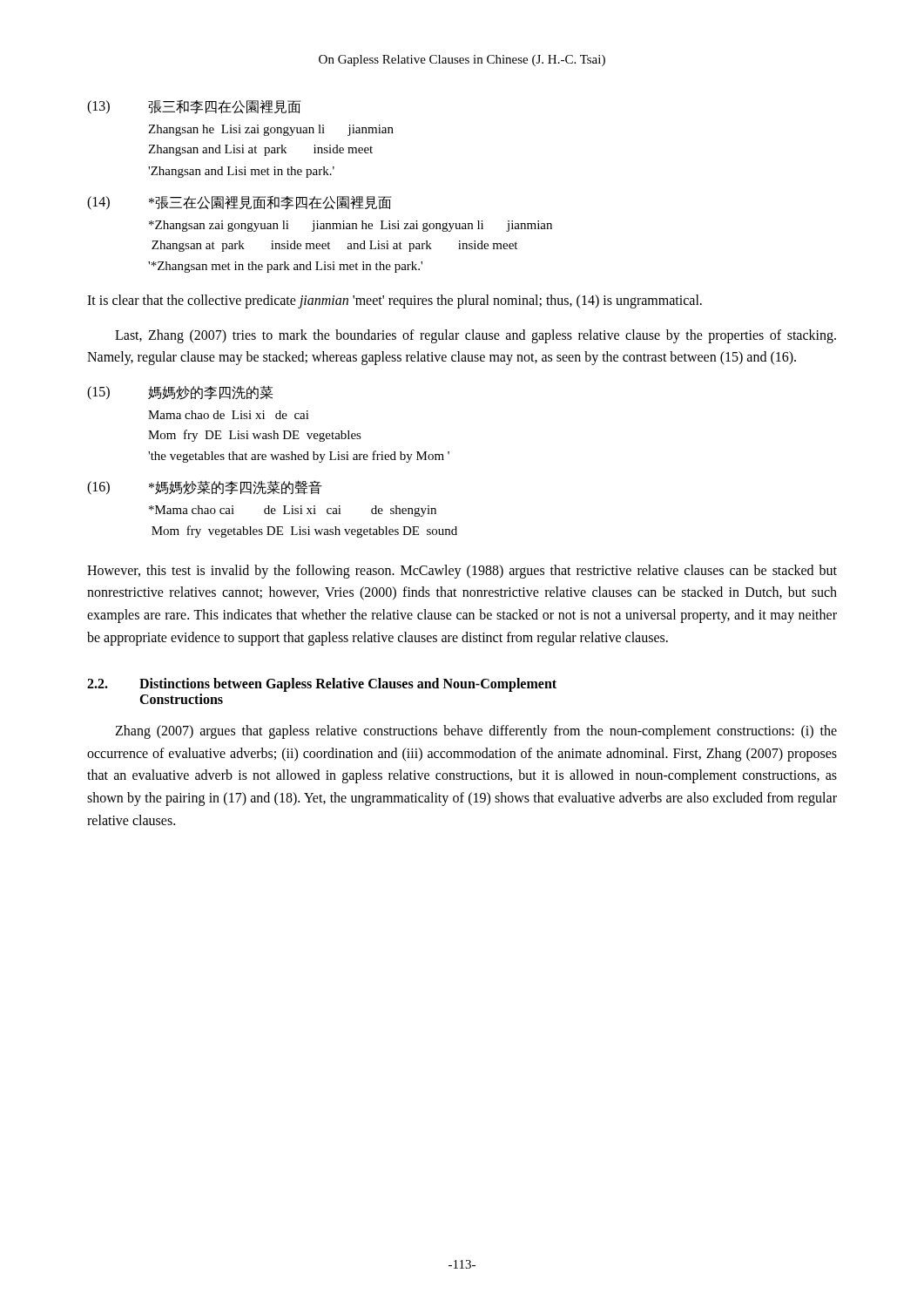Click on the list item that says "(16) *媽媽炒菜的李四洗菜的聲音 *Mama chao cai"
The height and width of the screenshot is (1307, 924).
205,488
